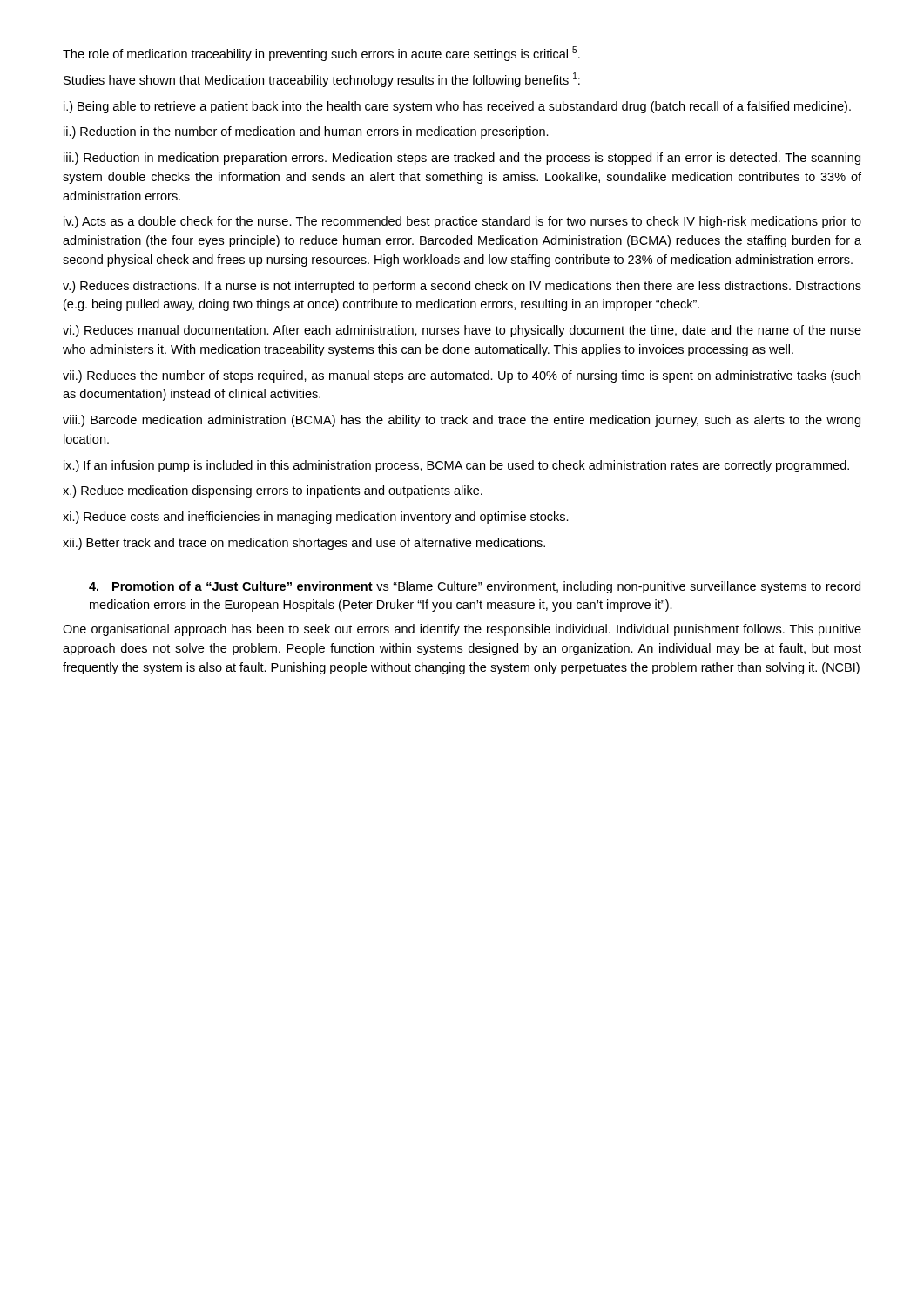Find the list item that reads "vii.) Reduces the number of steps required, as"

[462, 385]
